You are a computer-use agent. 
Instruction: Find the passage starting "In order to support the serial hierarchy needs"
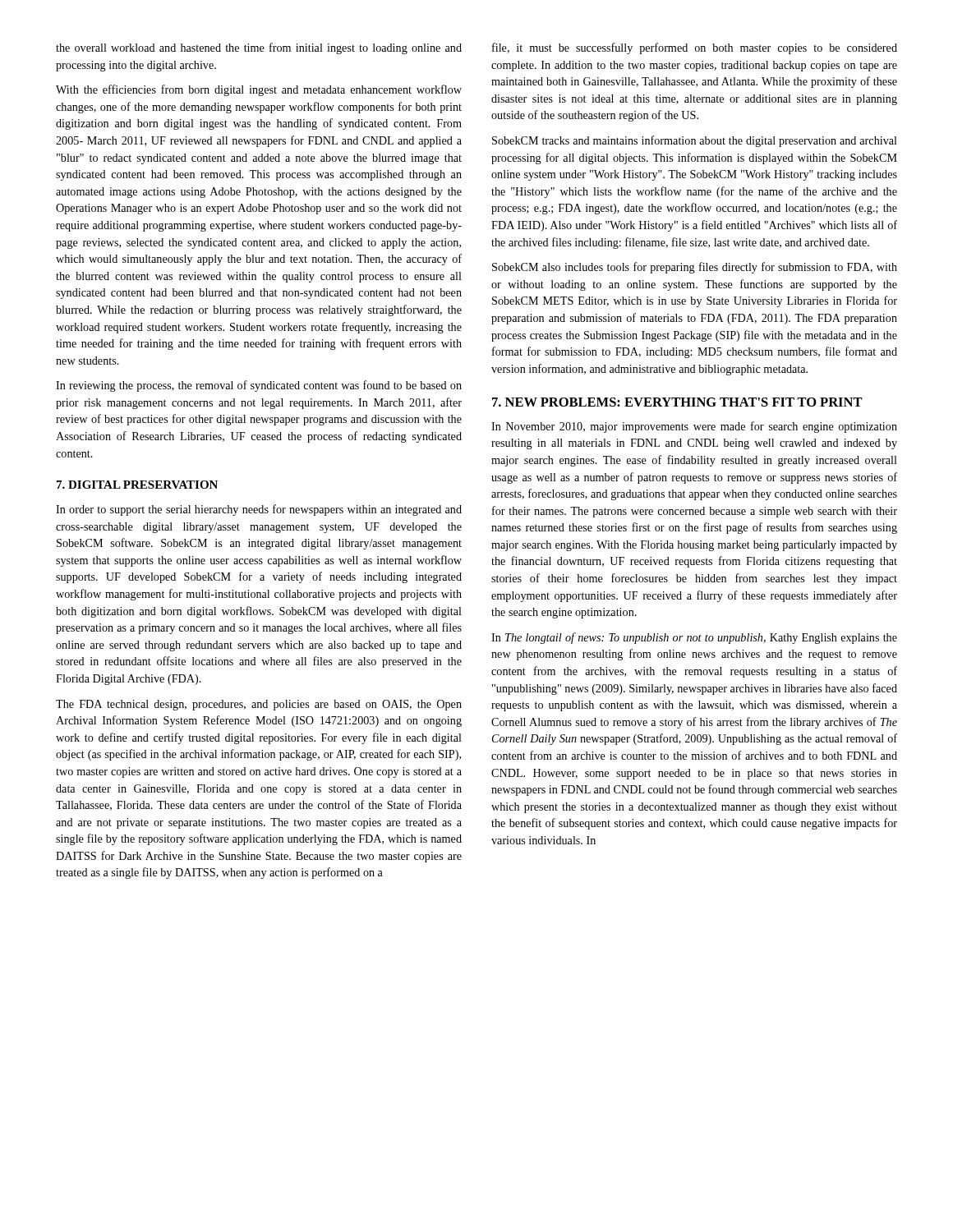259,594
